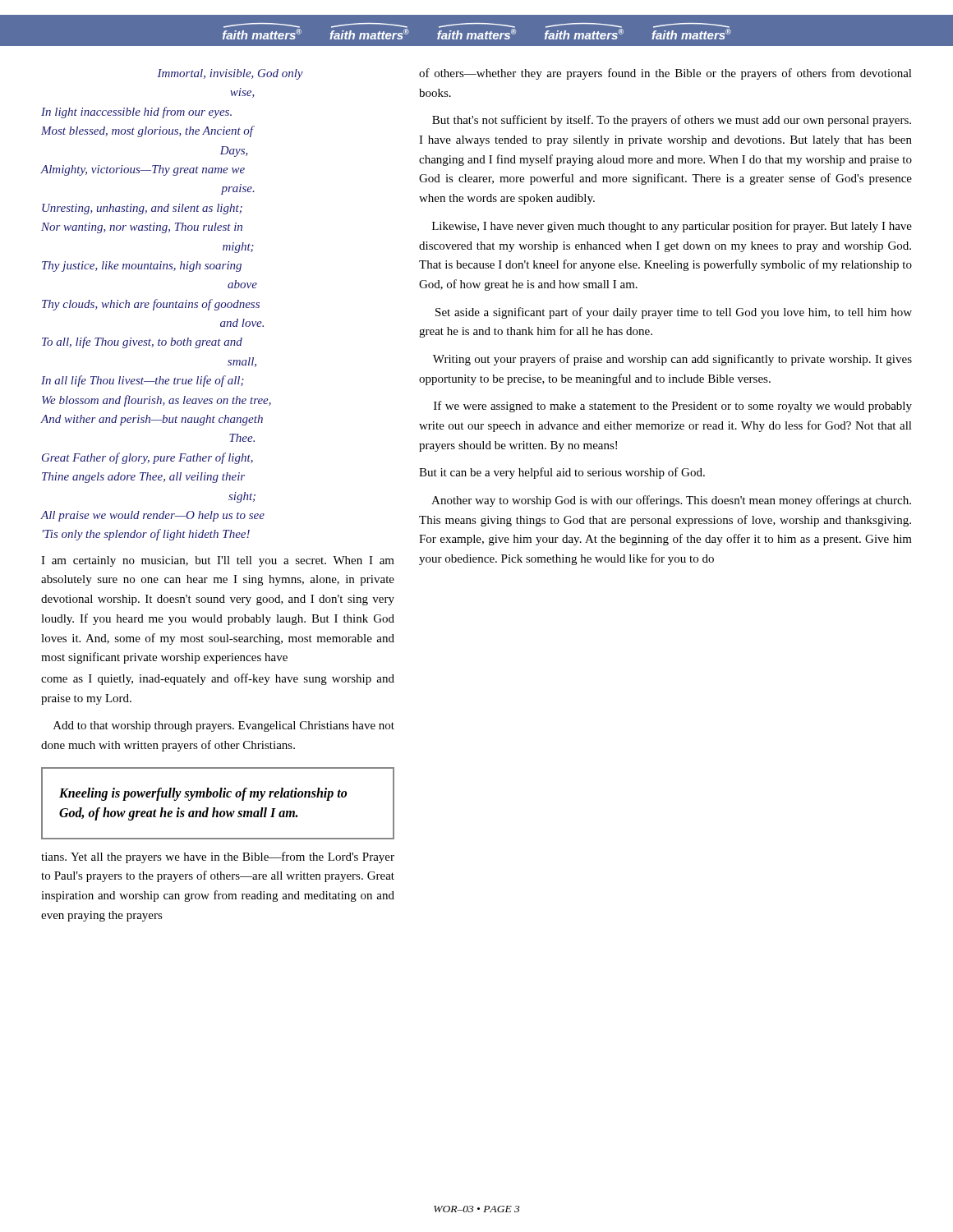Find the infographic
Image resolution: width=953 pixels, height=1232 pixels.
click(x=218, y=803)
